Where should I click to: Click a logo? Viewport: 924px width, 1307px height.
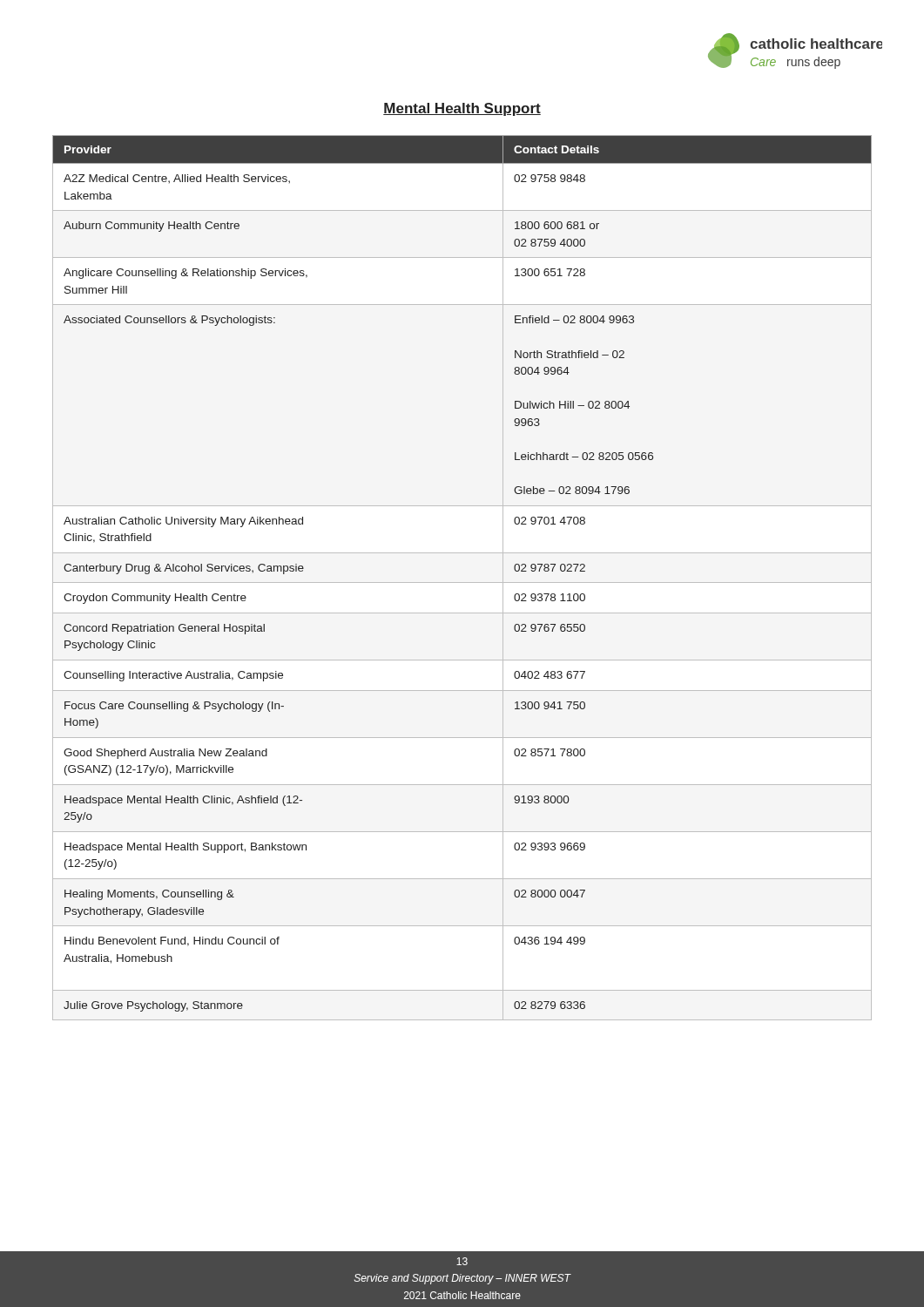point(786,57)
